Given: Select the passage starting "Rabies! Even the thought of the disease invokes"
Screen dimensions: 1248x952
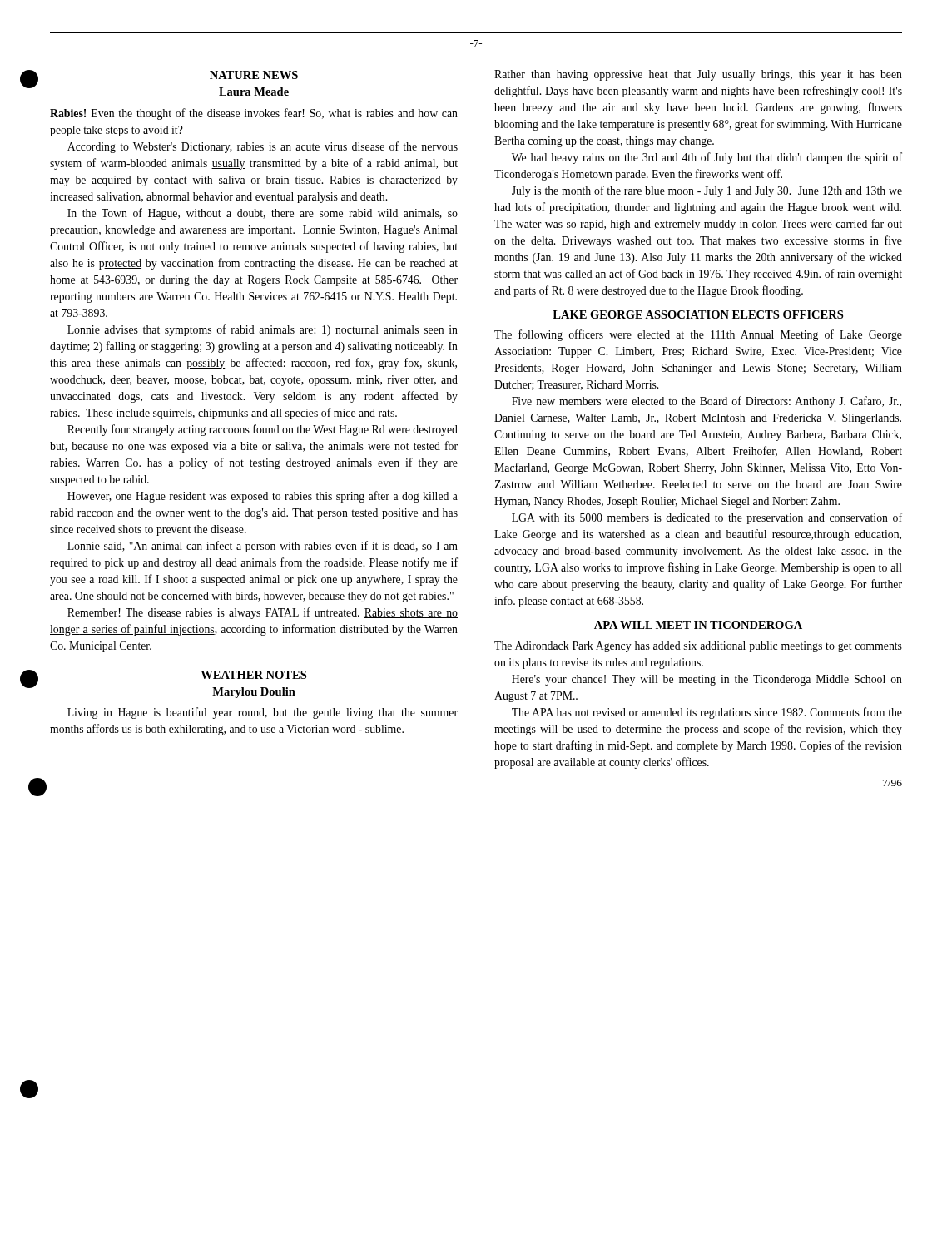Looking at the screenshot, I should [x=254, y=380].
